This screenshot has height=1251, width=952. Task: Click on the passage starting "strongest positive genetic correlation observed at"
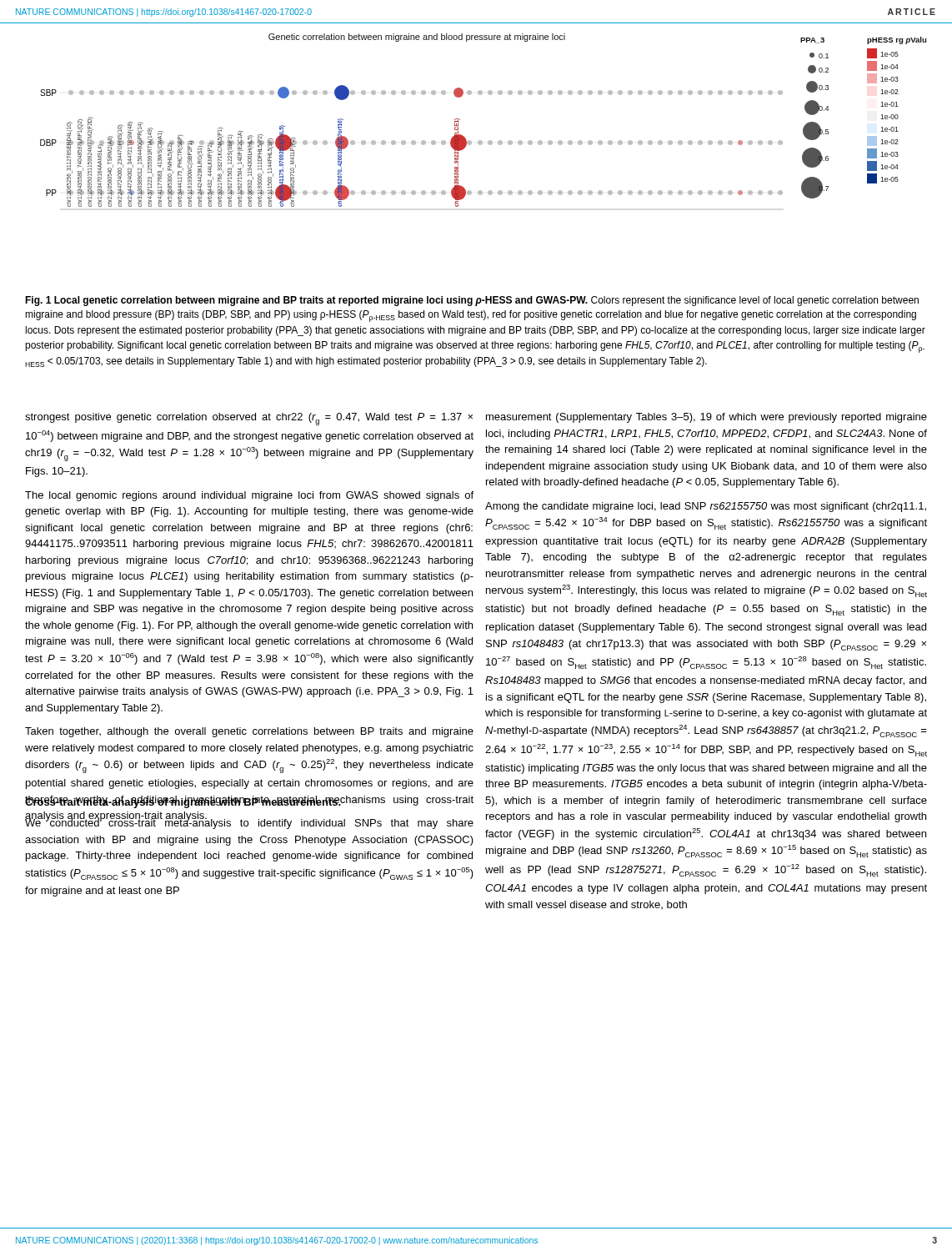coord(249,616)
